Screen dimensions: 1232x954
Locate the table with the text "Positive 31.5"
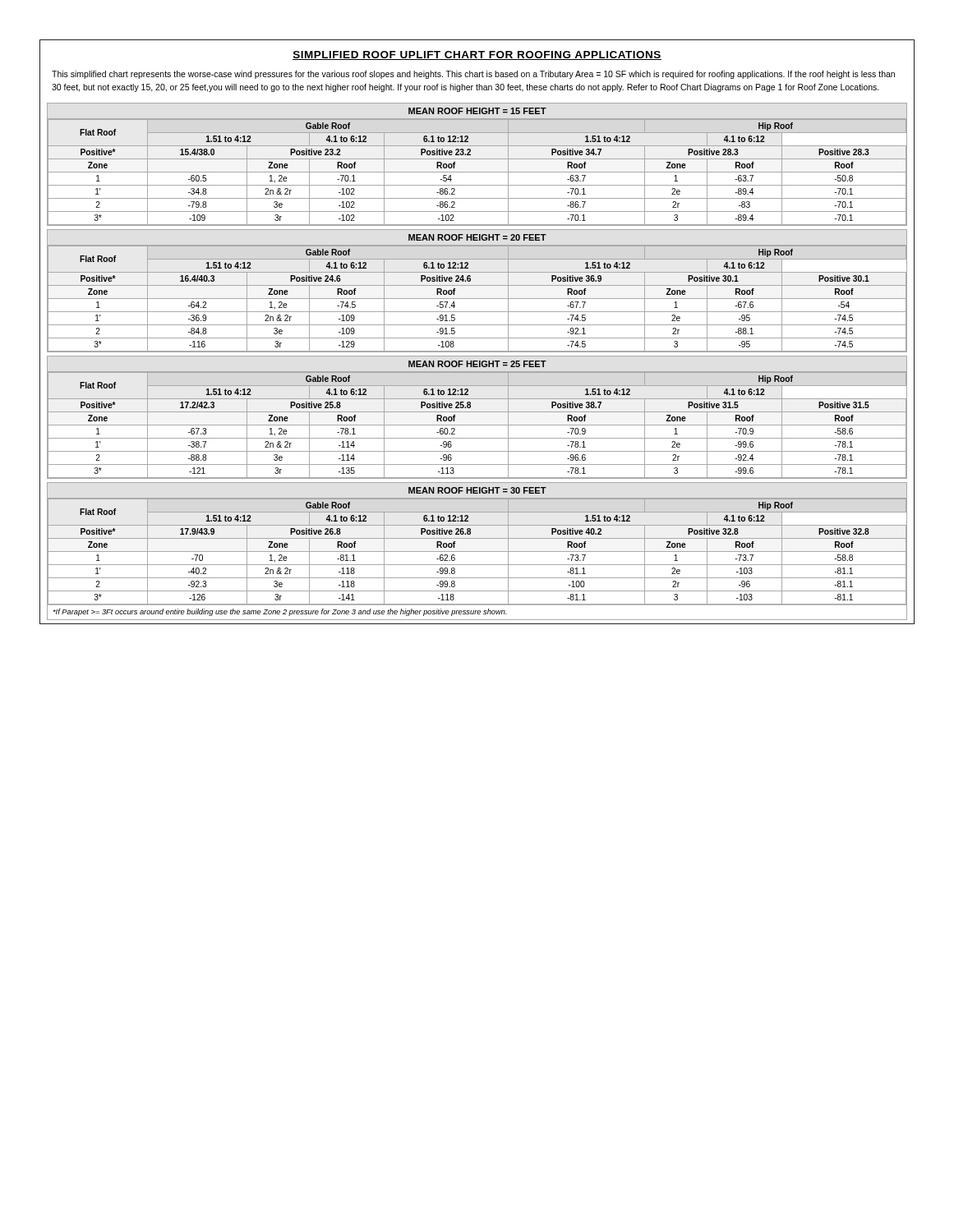(477, 417)
